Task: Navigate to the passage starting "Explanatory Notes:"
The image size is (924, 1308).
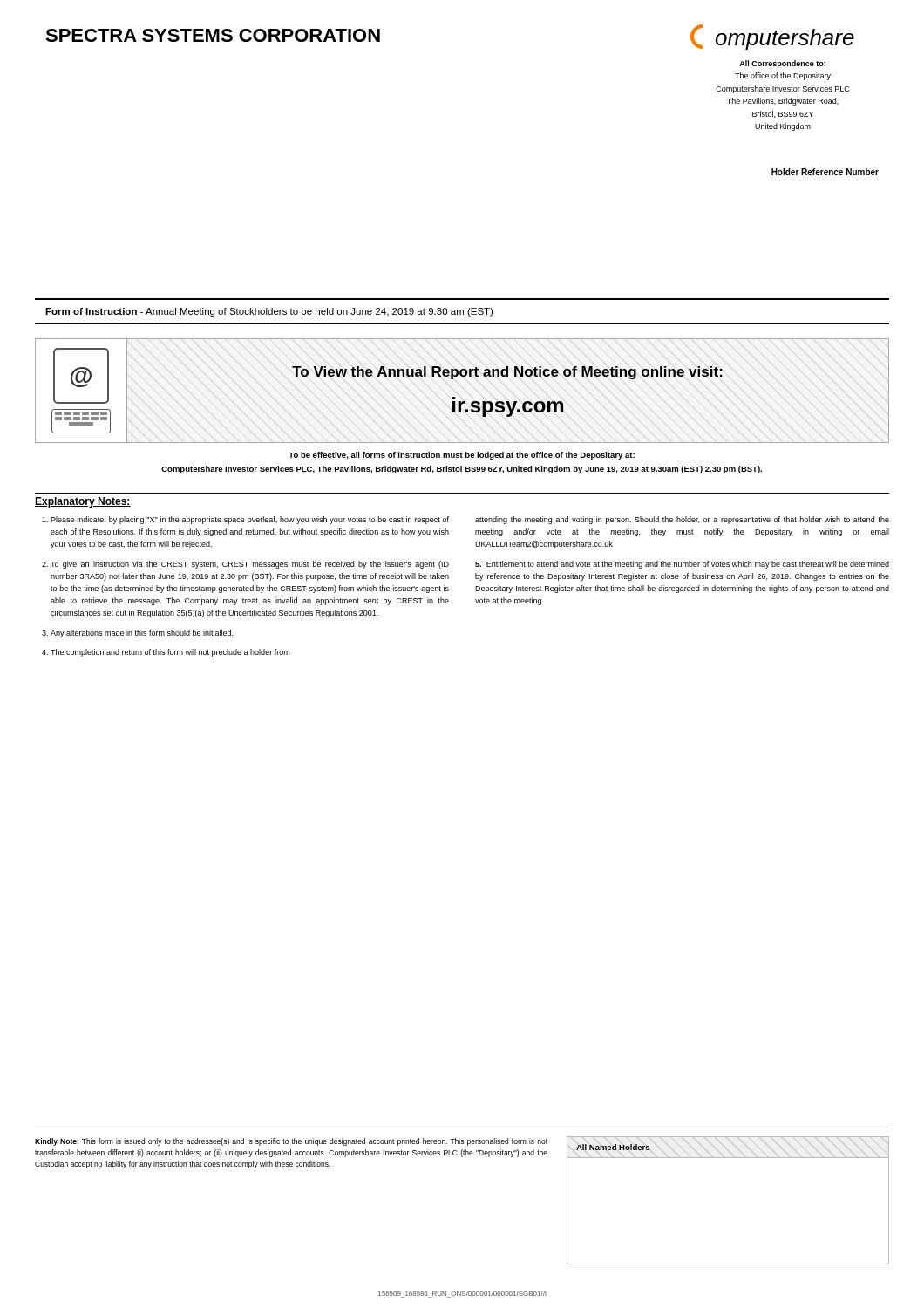Action: (x=83, y=501)
